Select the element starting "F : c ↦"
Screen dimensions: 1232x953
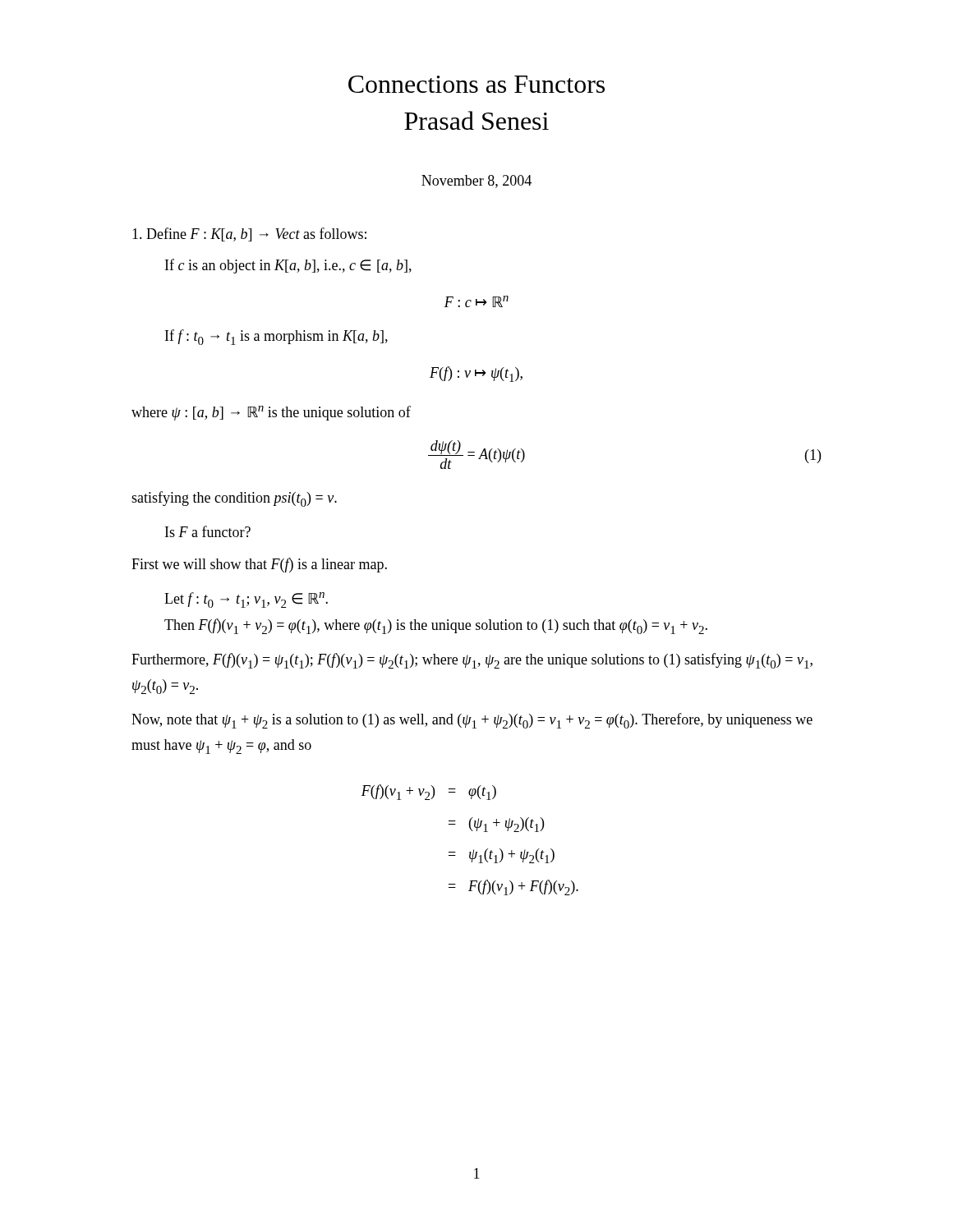[476, 301]
